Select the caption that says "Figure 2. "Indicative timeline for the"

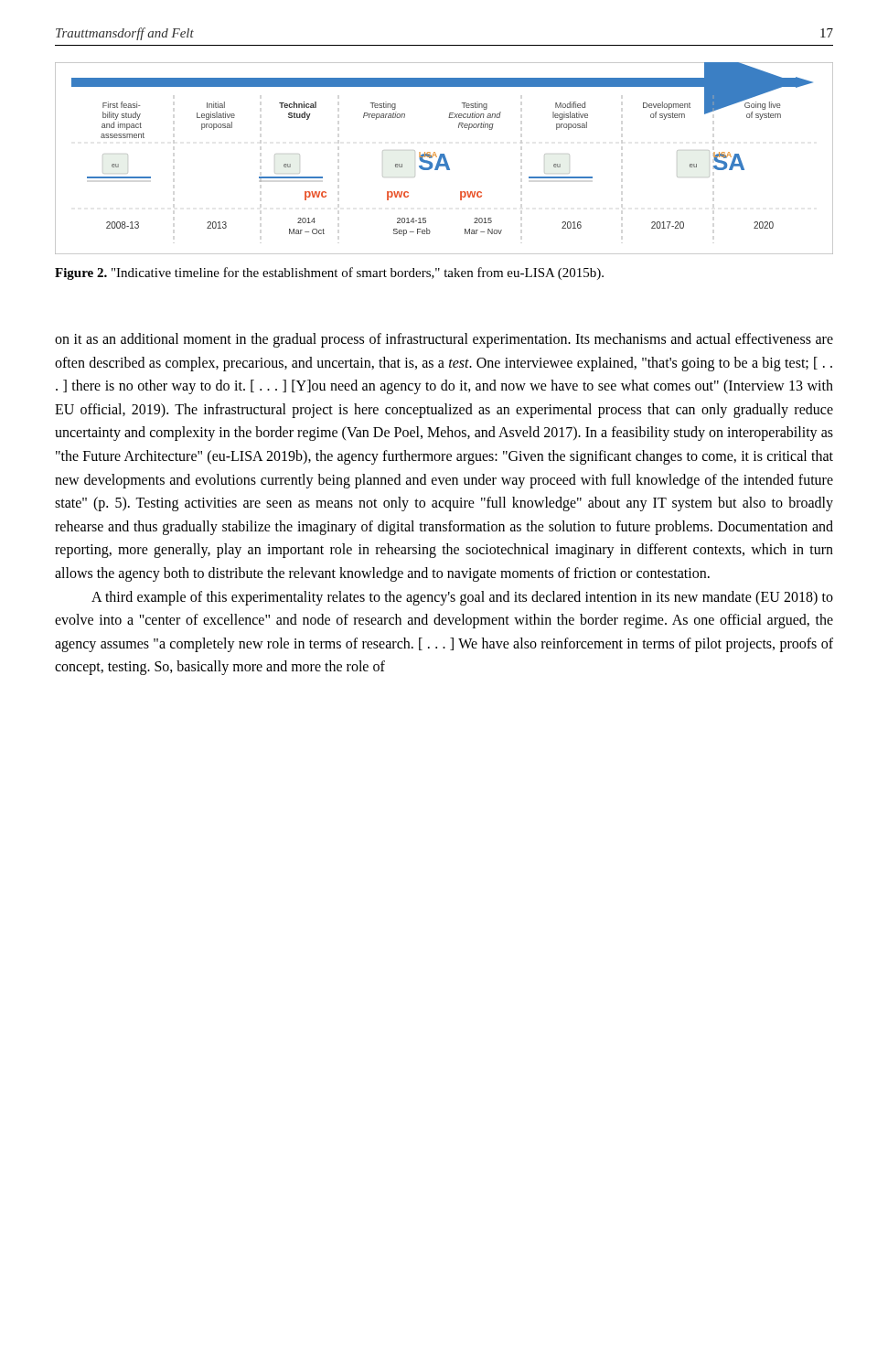(330, 273)
